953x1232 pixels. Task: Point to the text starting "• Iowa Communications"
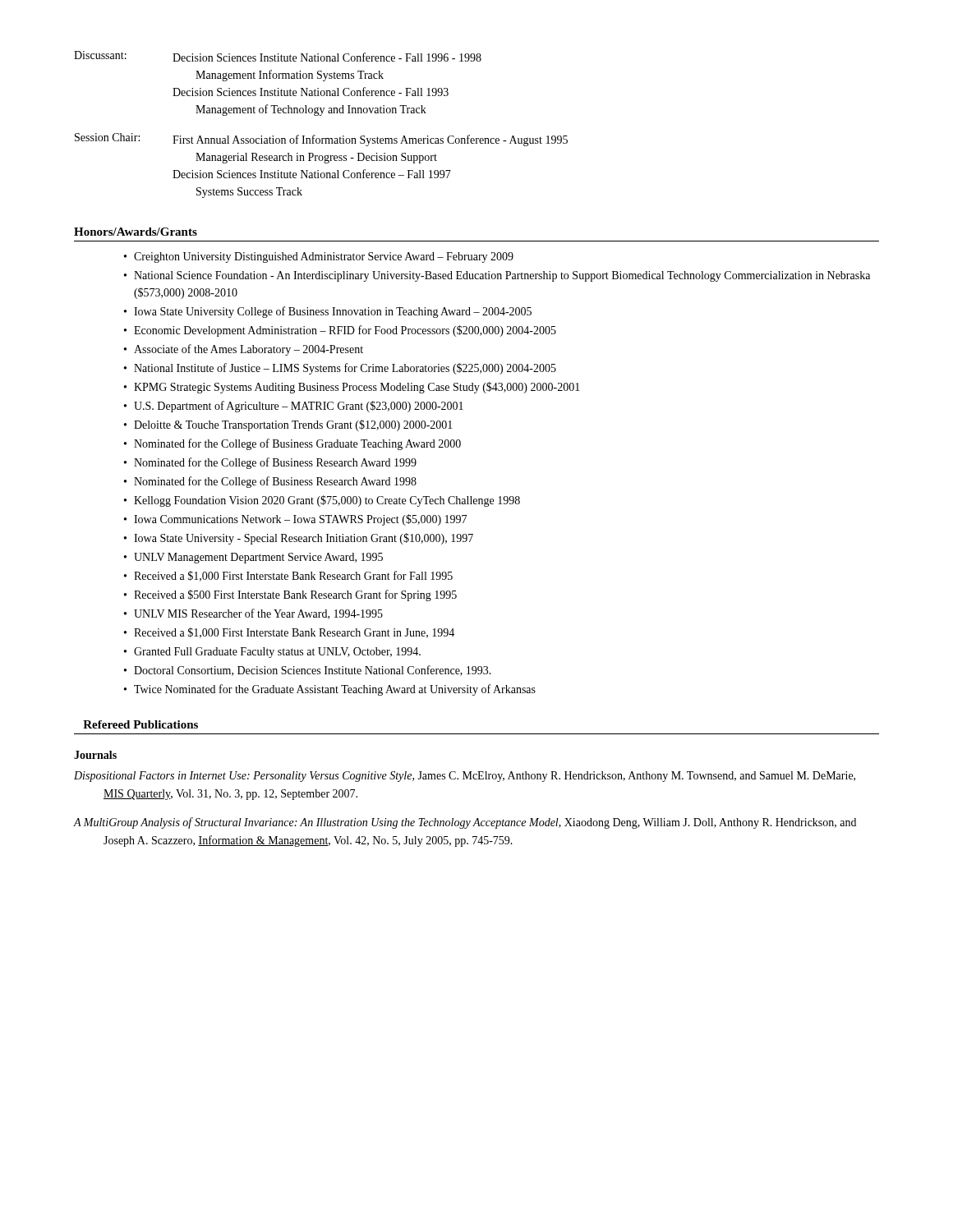295,520
